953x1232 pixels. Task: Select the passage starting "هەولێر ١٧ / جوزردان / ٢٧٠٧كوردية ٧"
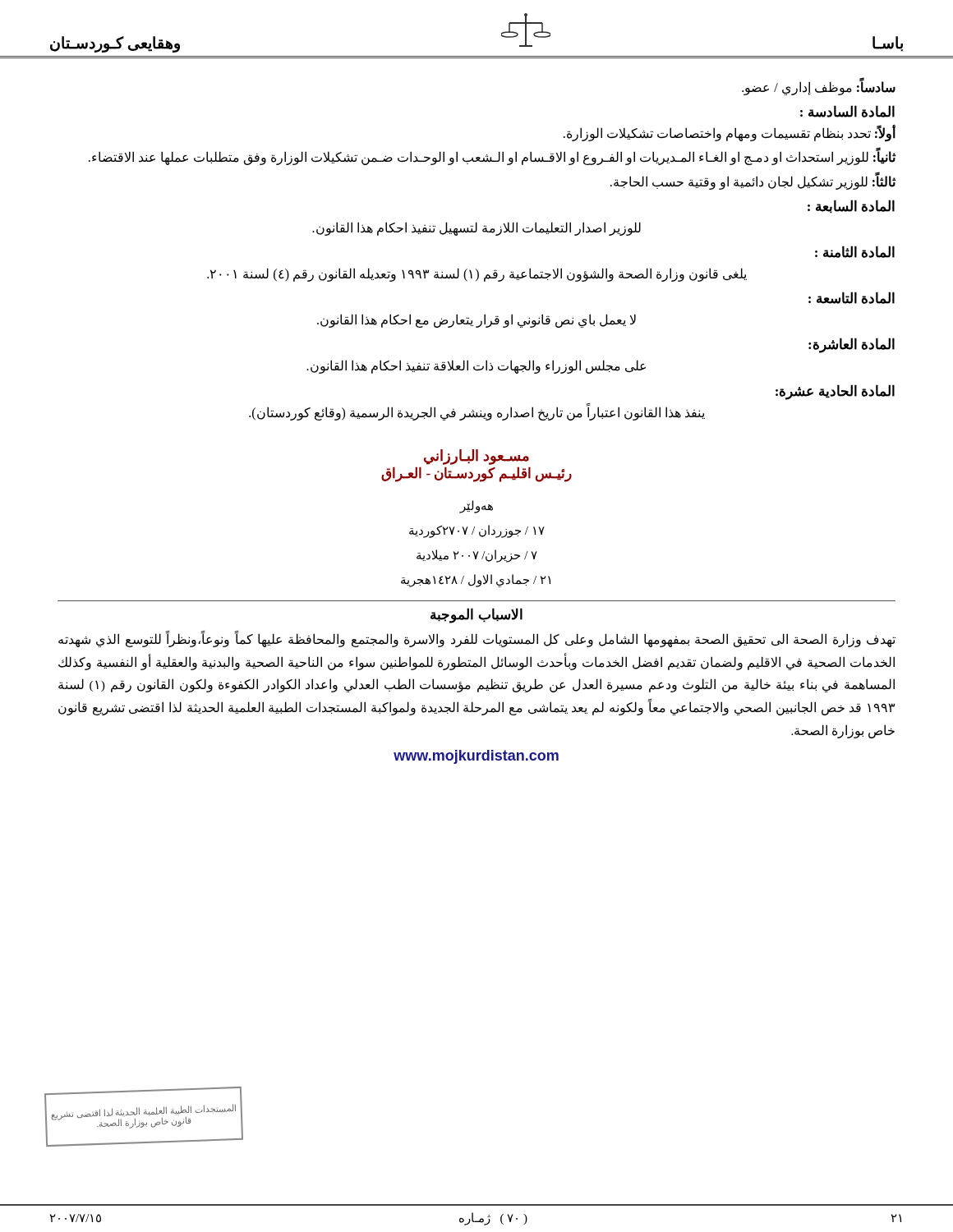(476, 543)
